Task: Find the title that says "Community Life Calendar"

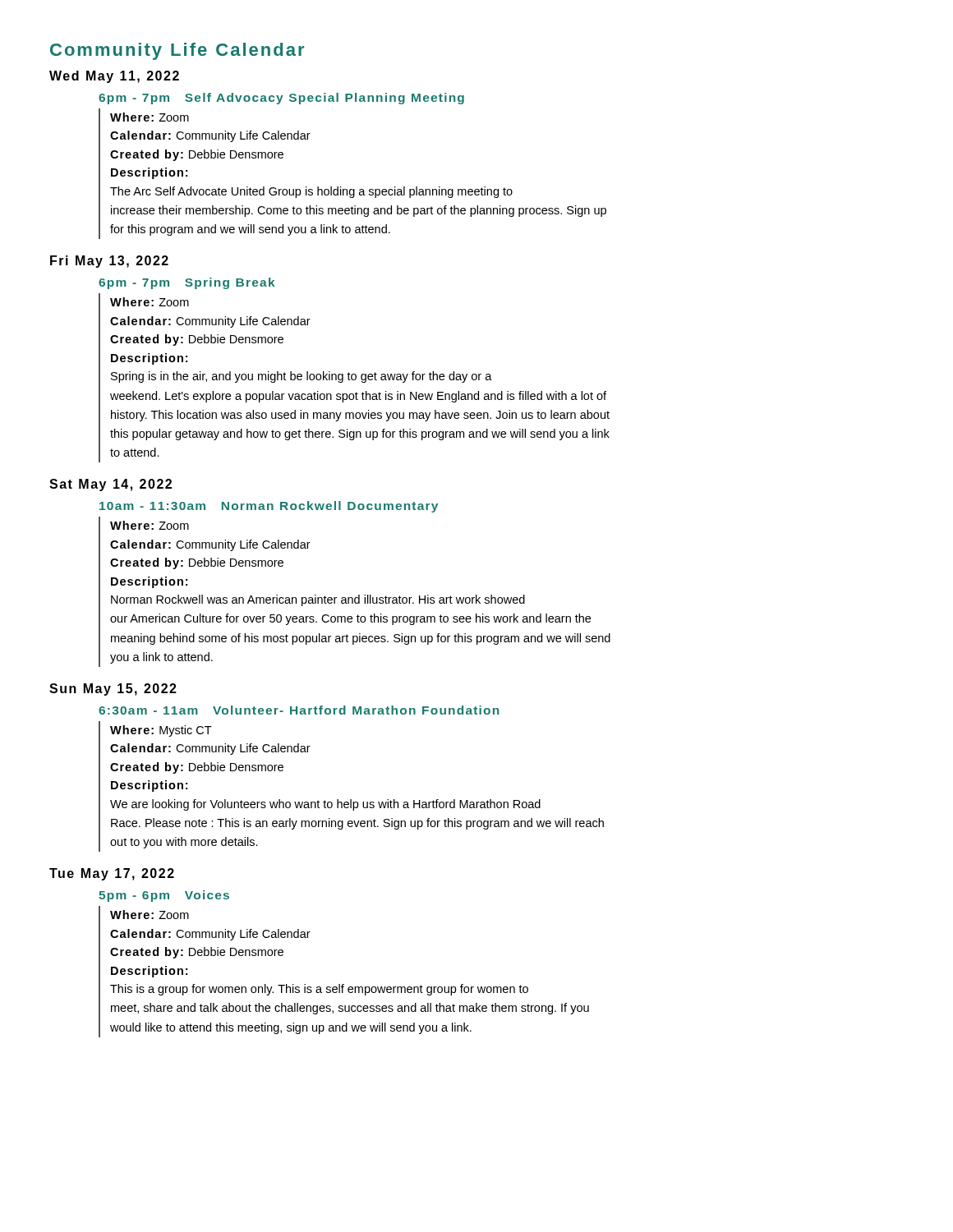Action: point(178,50)
